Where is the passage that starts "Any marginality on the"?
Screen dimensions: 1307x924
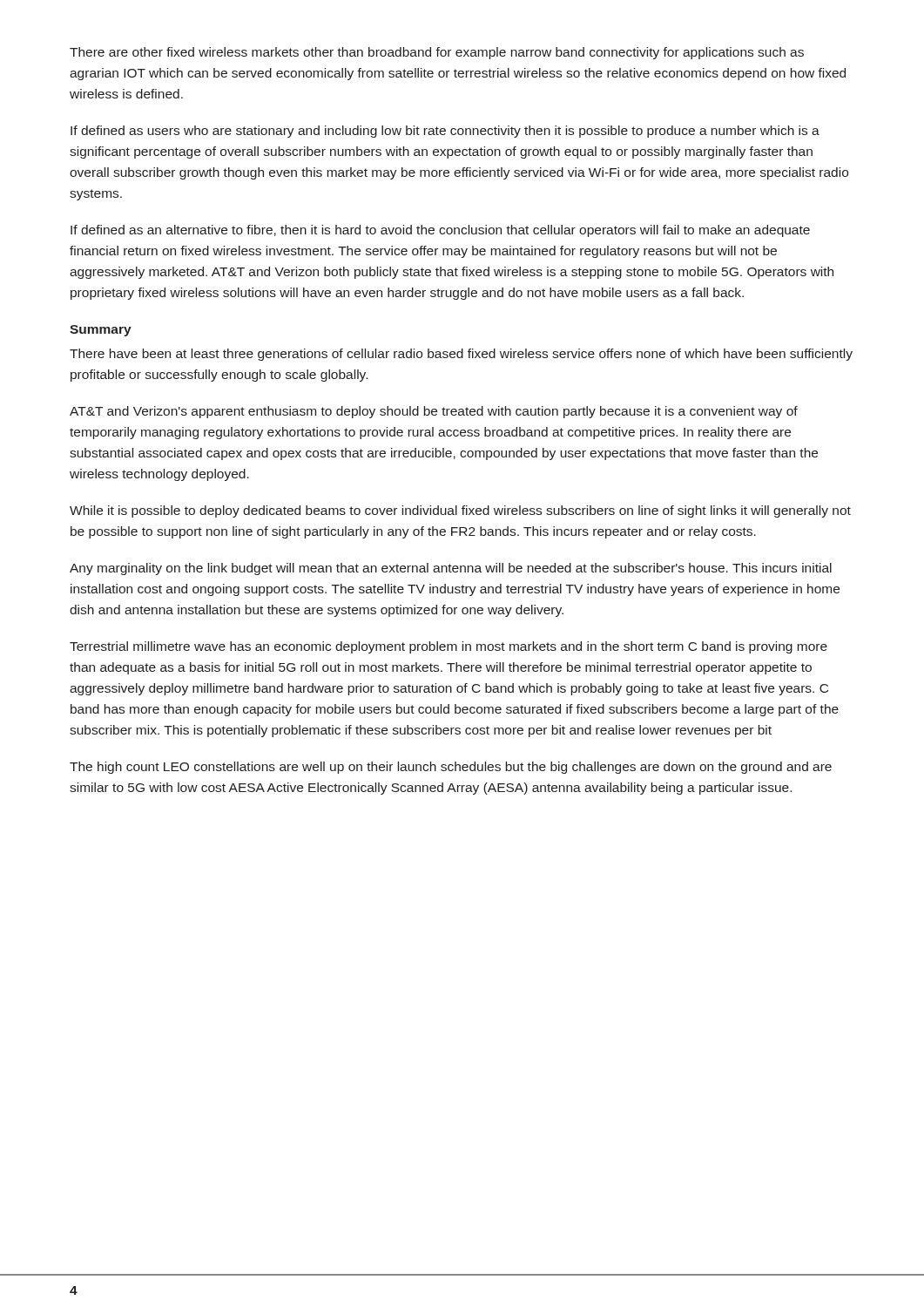pyautogui.click(x=455, y=589)
